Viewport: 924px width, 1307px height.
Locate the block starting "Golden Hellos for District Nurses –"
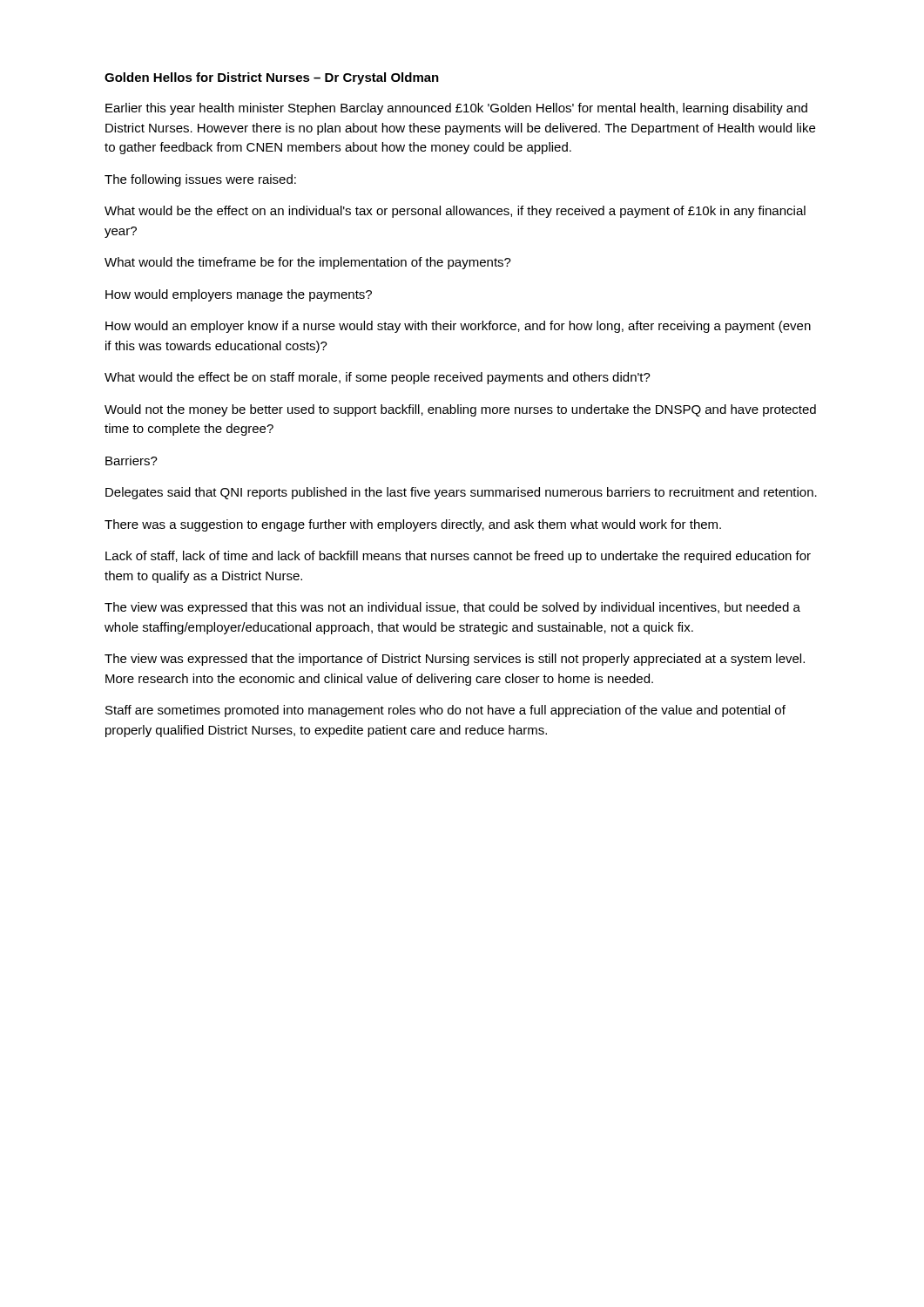[x=272, y=77]
